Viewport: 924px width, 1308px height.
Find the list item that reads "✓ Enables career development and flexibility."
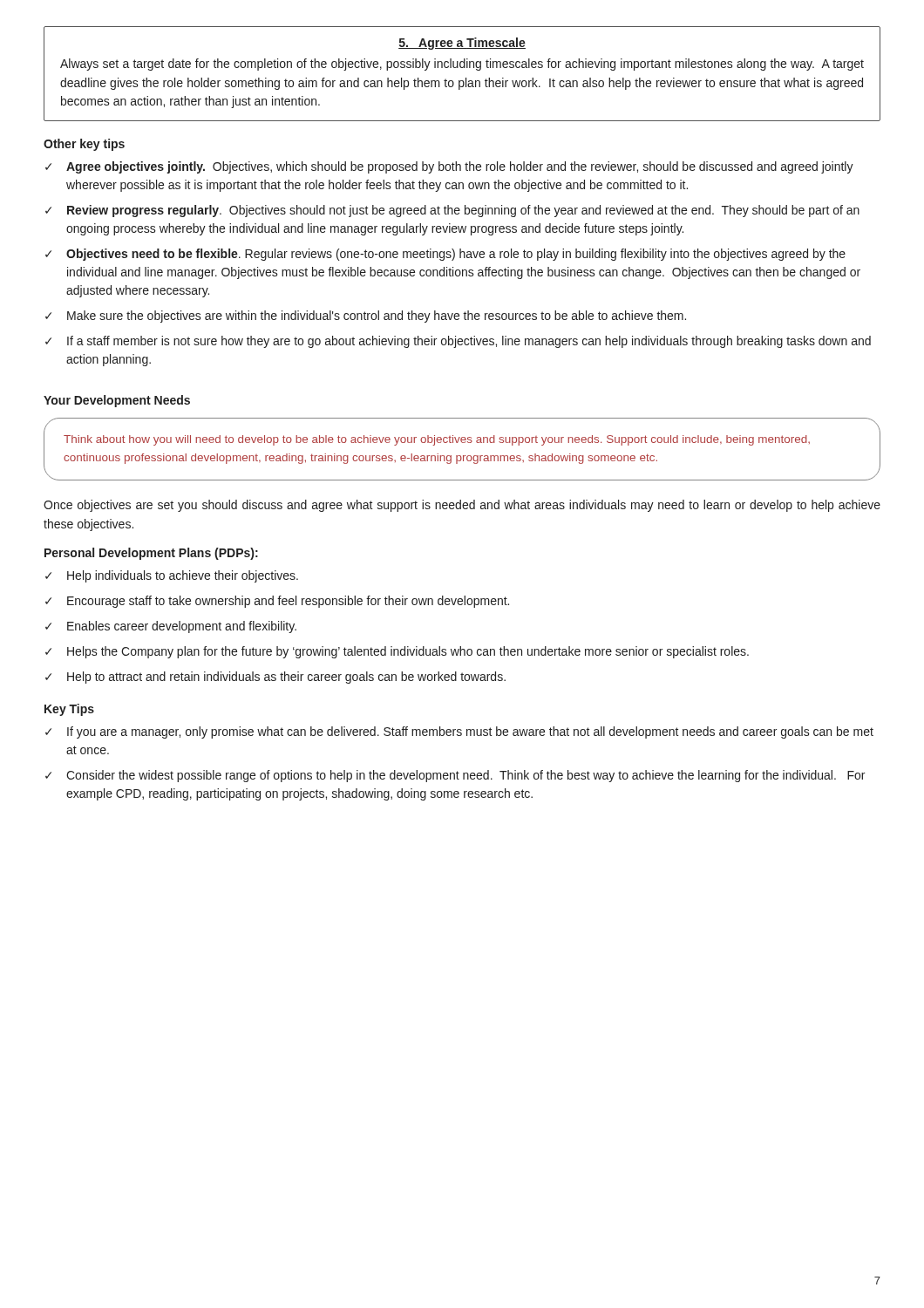pos(171,627)
